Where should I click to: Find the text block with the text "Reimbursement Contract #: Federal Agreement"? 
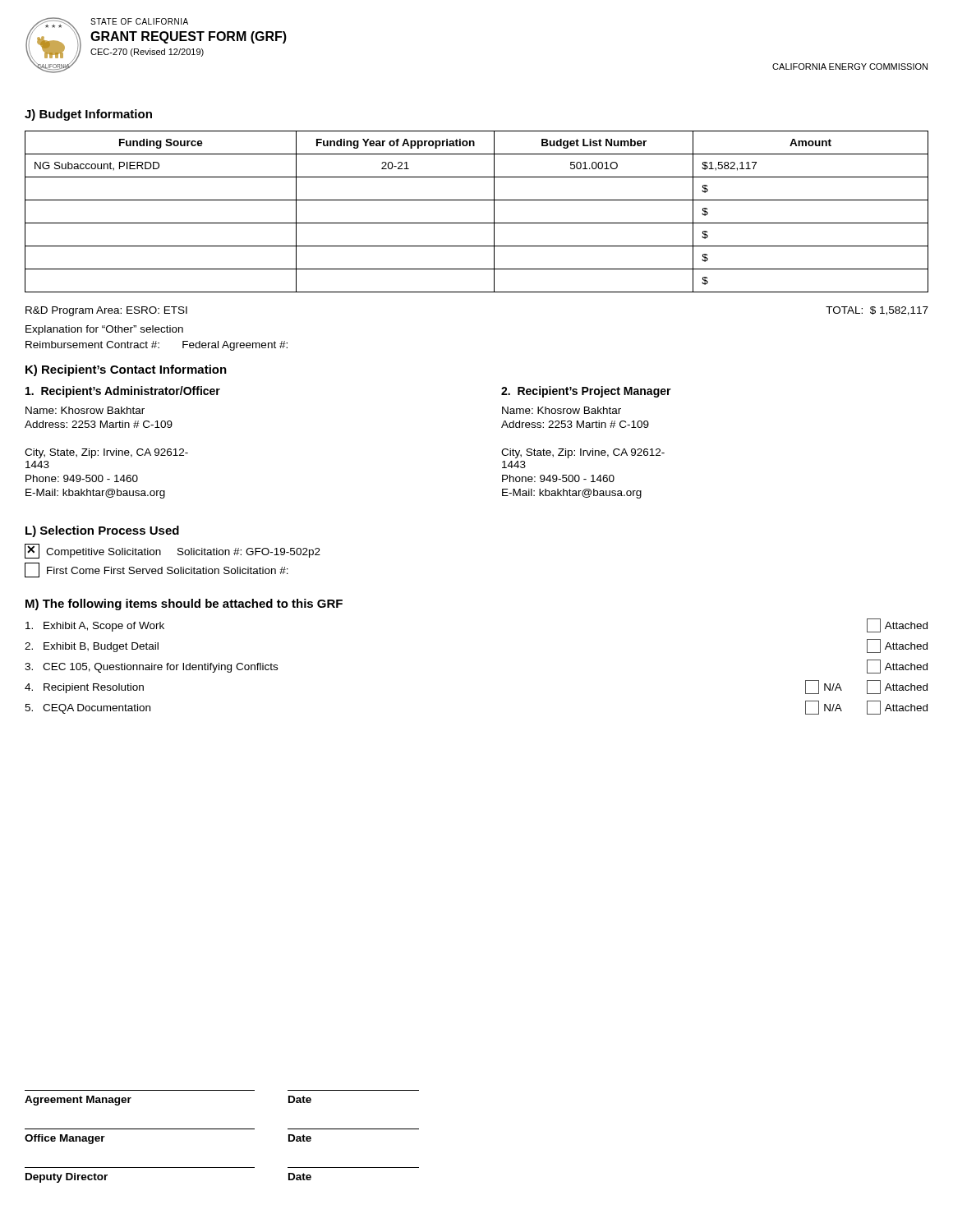point(157,345)
